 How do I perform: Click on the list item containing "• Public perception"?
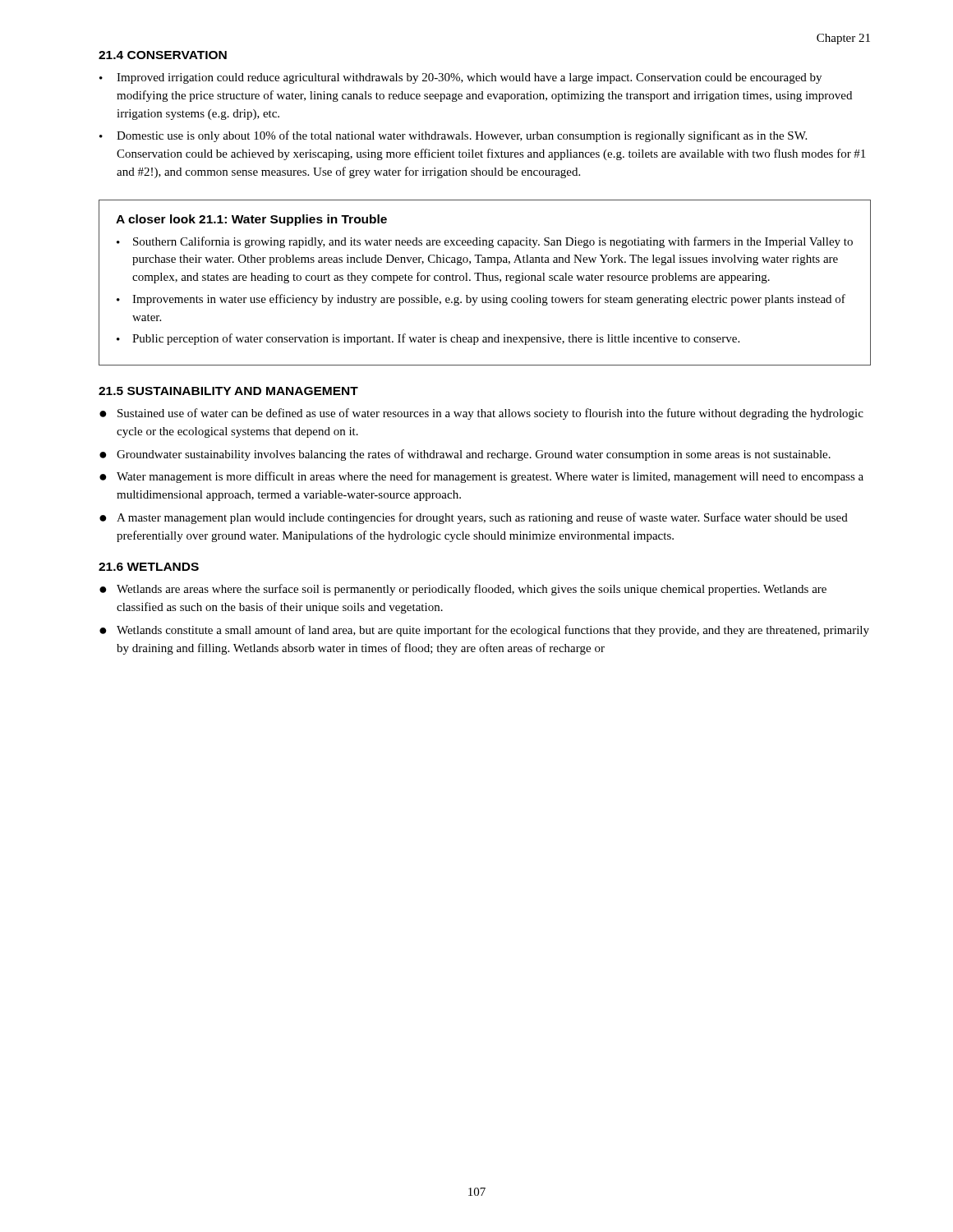[485, 340]
